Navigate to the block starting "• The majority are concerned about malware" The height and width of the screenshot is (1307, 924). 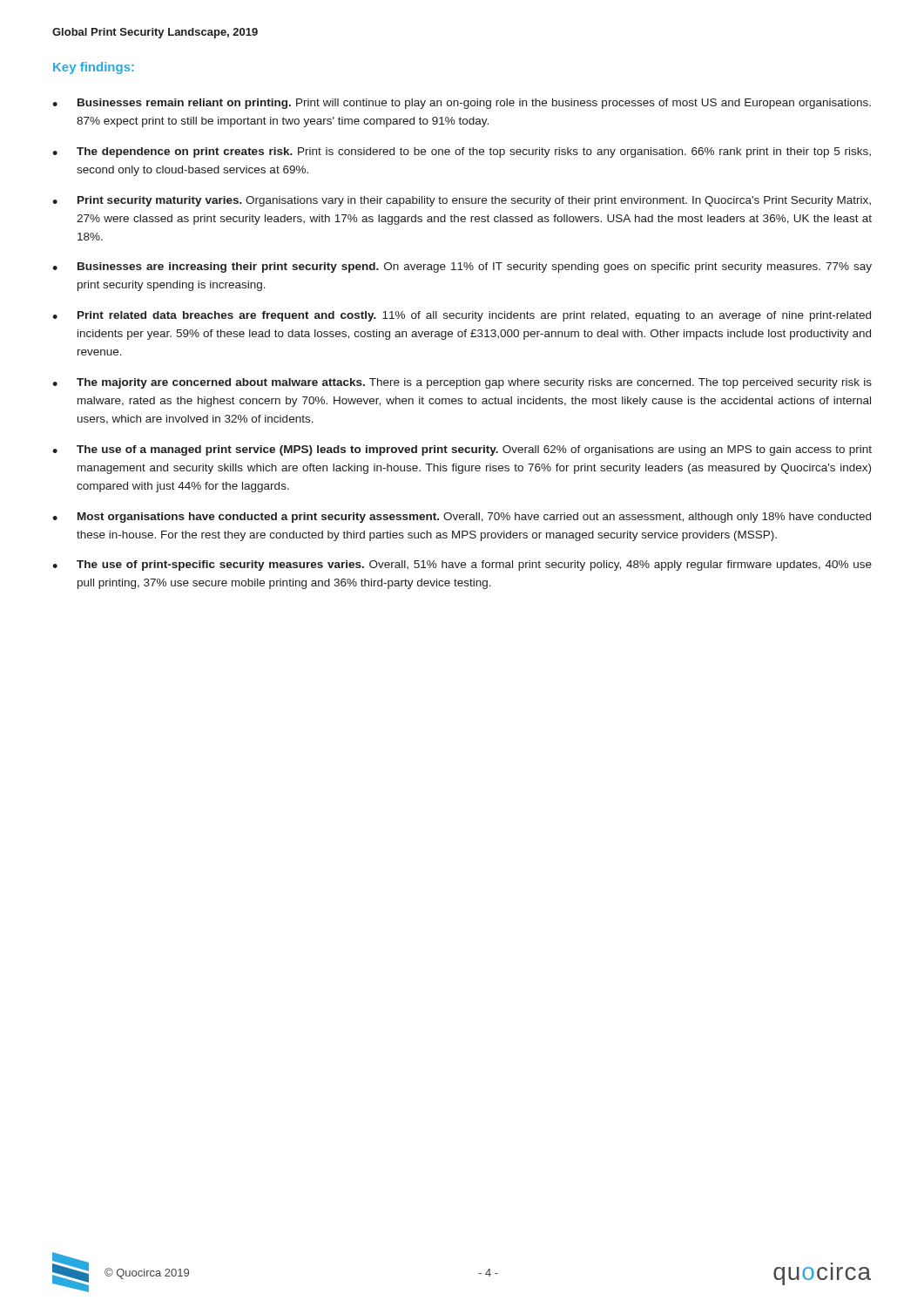(x=462, y=401)
